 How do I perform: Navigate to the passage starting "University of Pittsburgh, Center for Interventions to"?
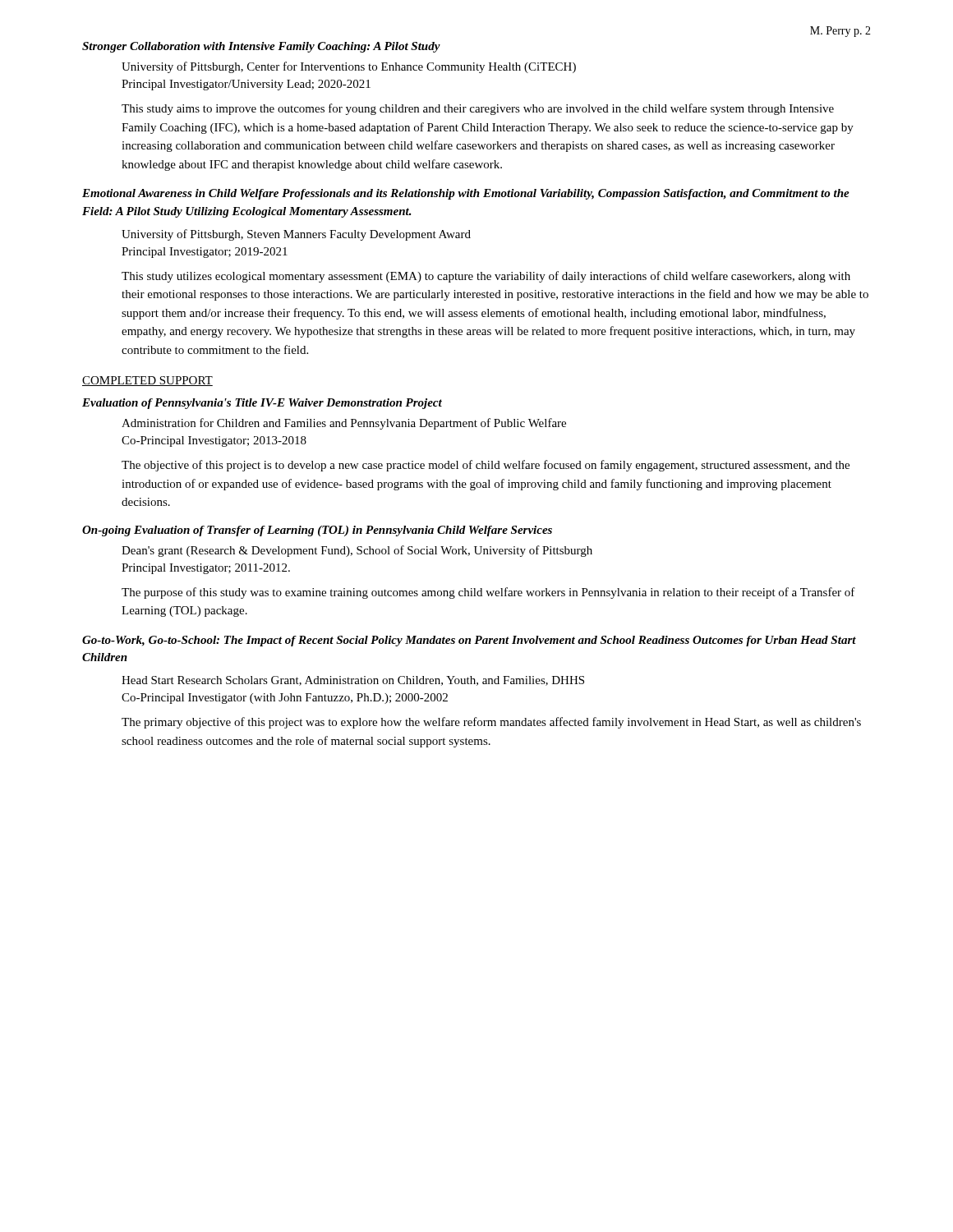(x=349, y=75)
